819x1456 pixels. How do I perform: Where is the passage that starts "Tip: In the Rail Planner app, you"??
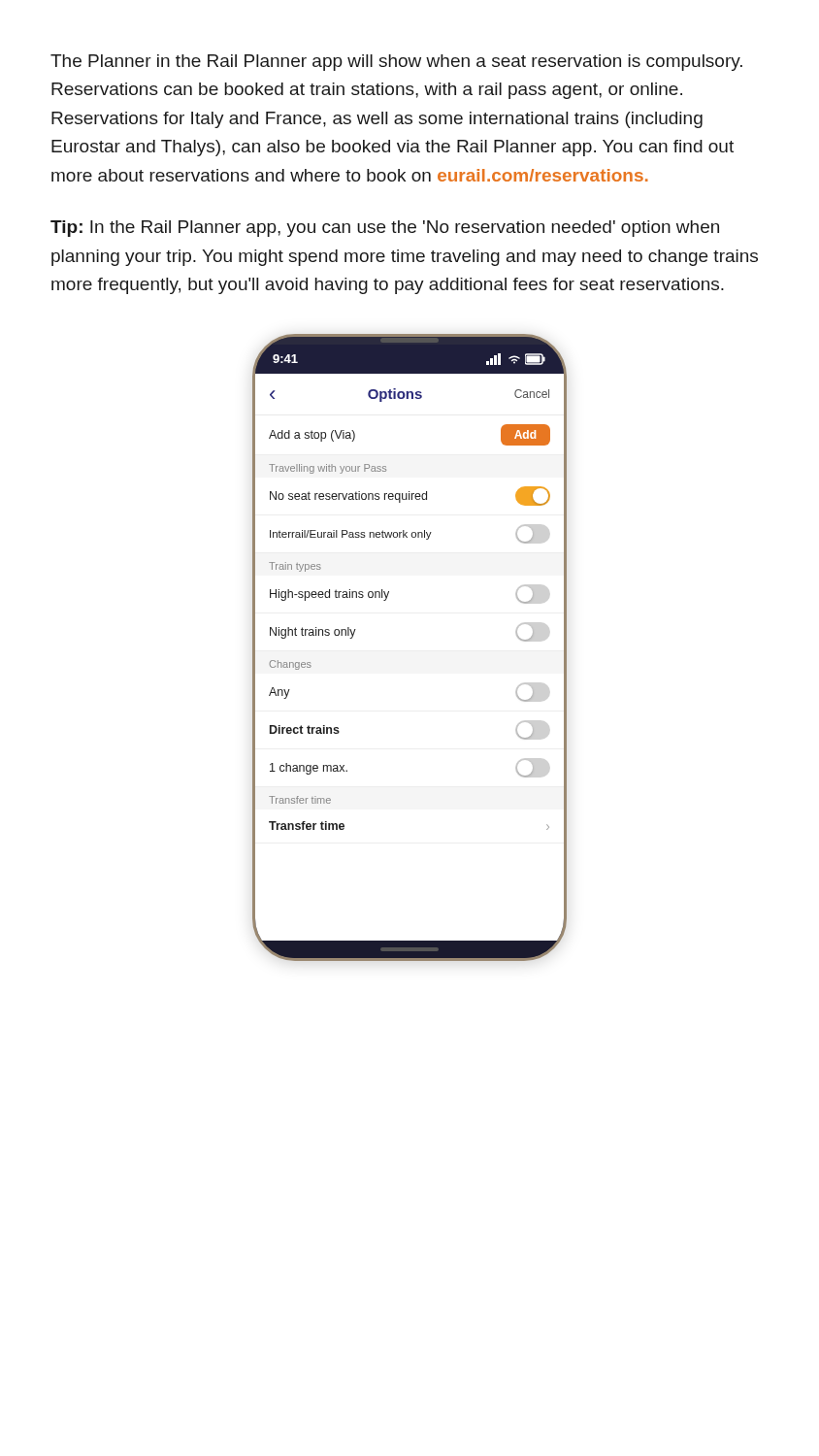coord(405,255)
